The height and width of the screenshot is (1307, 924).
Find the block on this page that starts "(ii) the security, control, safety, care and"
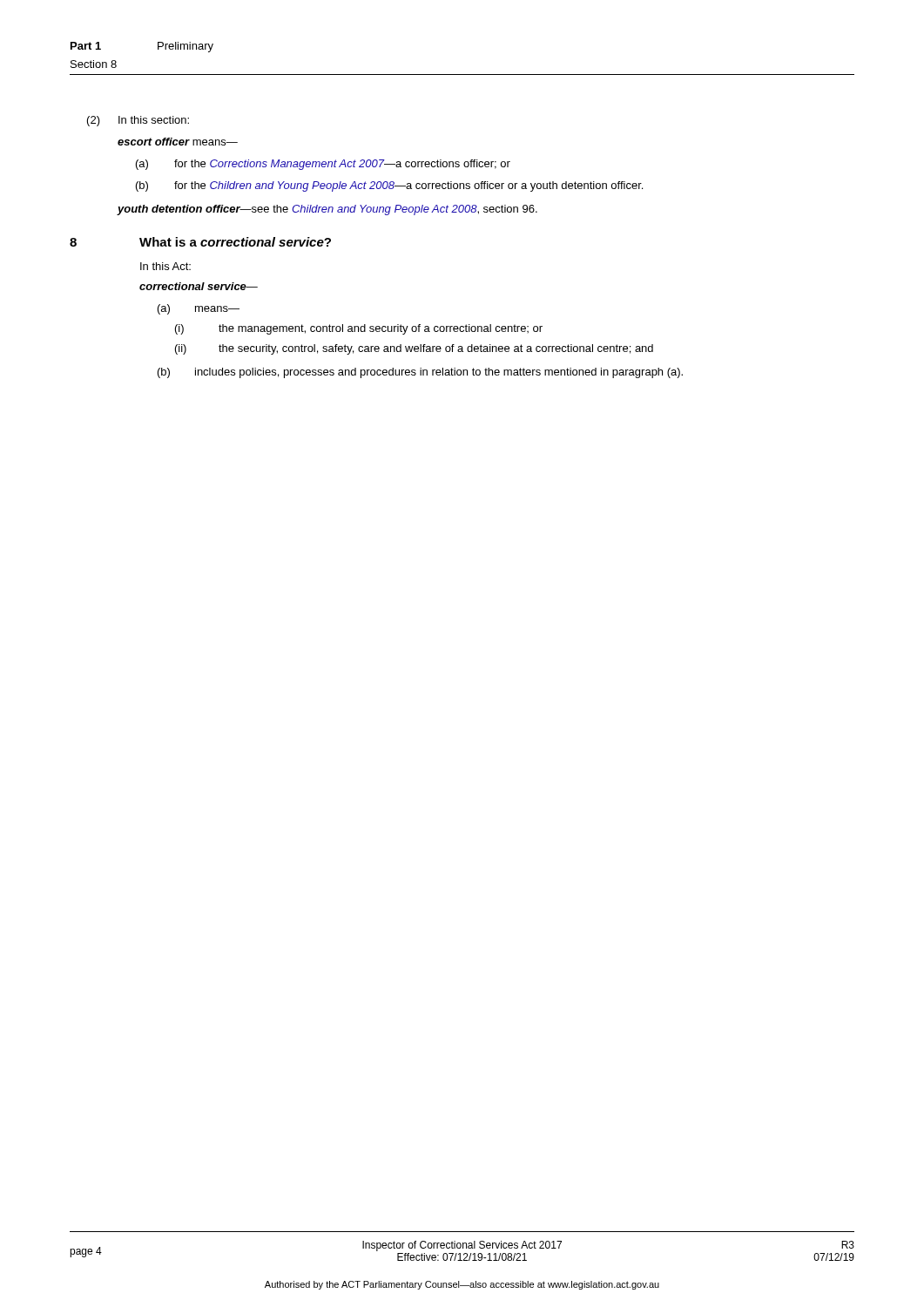(514, 348)
